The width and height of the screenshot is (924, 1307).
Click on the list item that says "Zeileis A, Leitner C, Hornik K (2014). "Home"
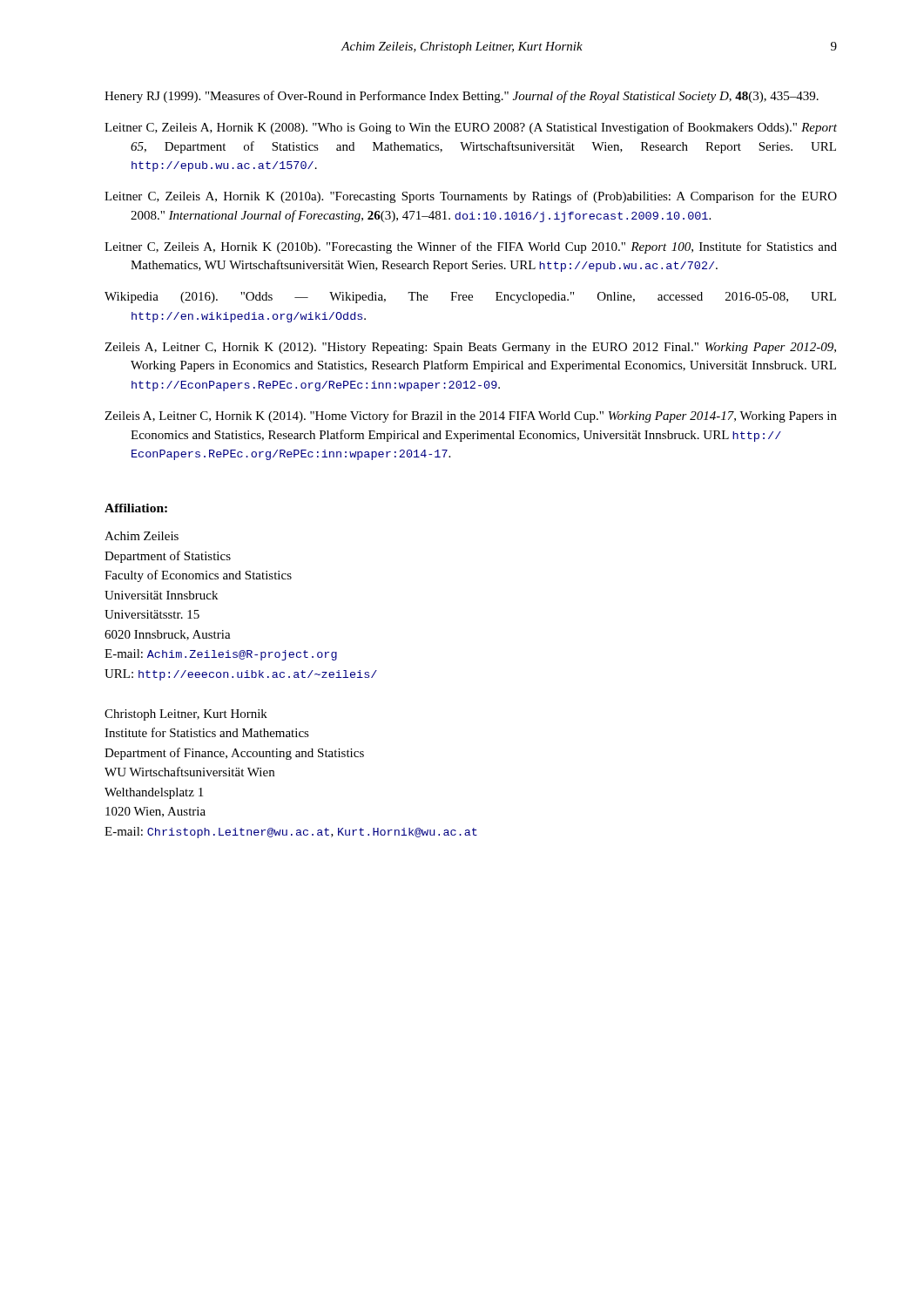point(471,435)
